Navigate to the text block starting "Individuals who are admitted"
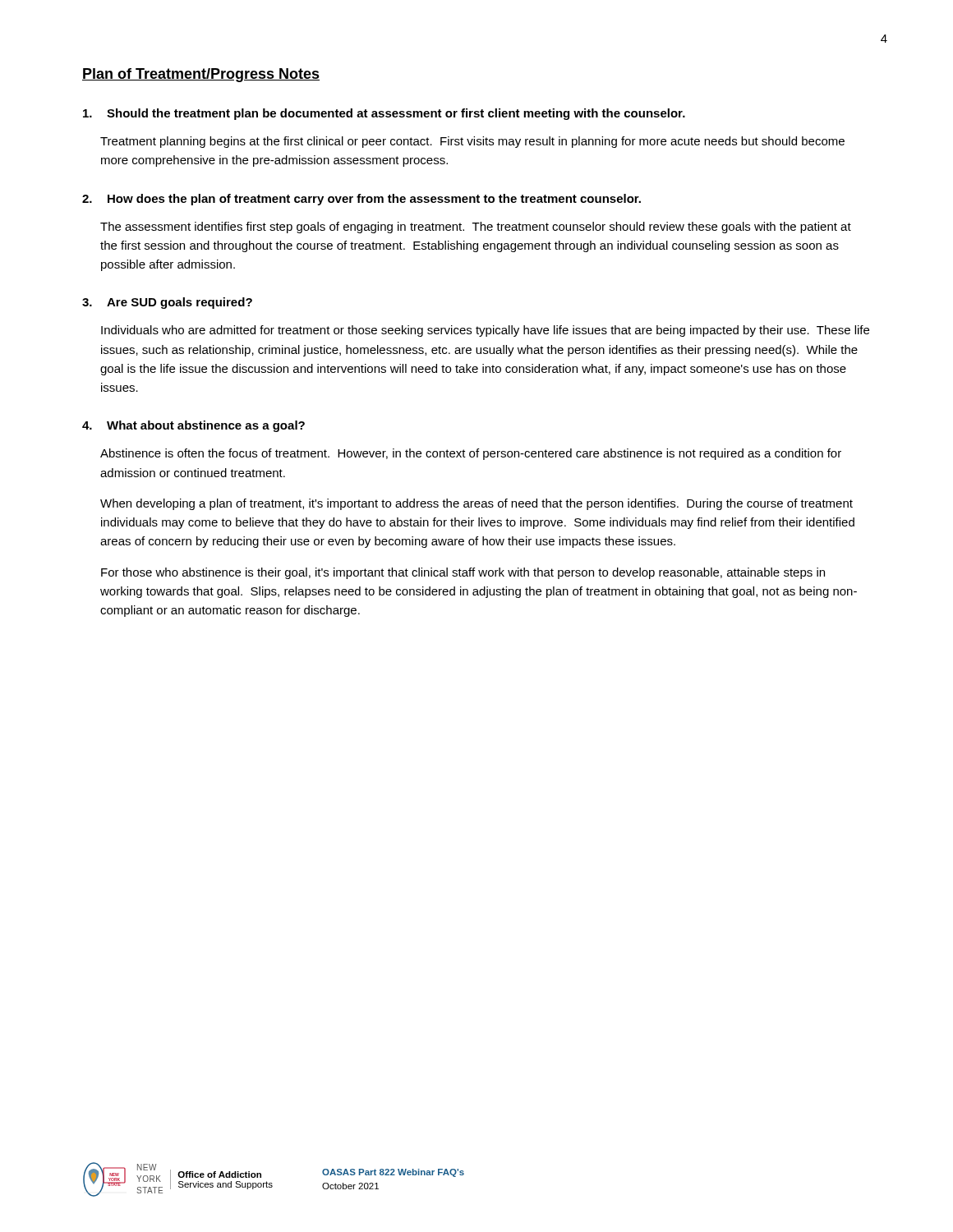 486,359
